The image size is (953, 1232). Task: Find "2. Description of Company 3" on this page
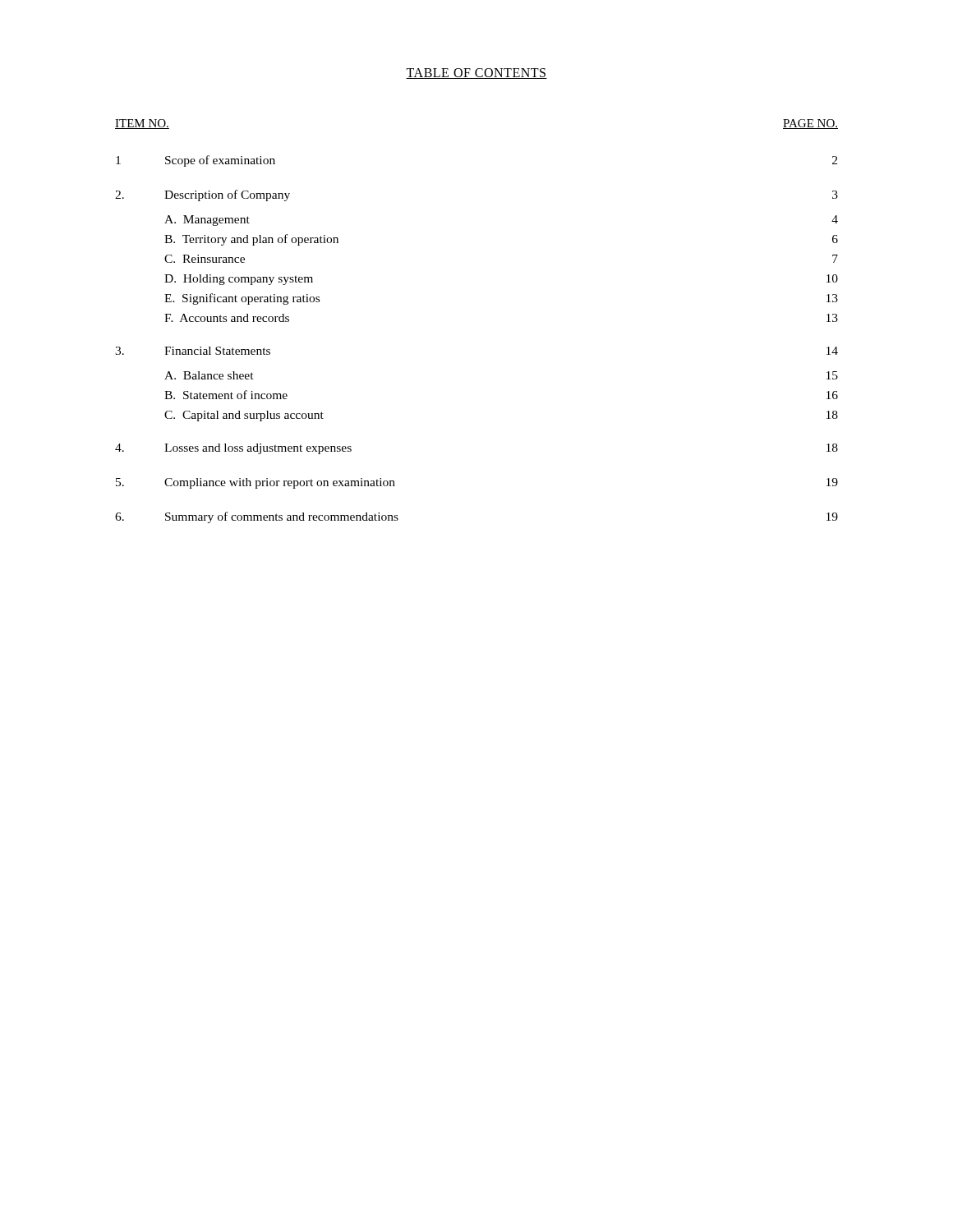pos(231,194)
